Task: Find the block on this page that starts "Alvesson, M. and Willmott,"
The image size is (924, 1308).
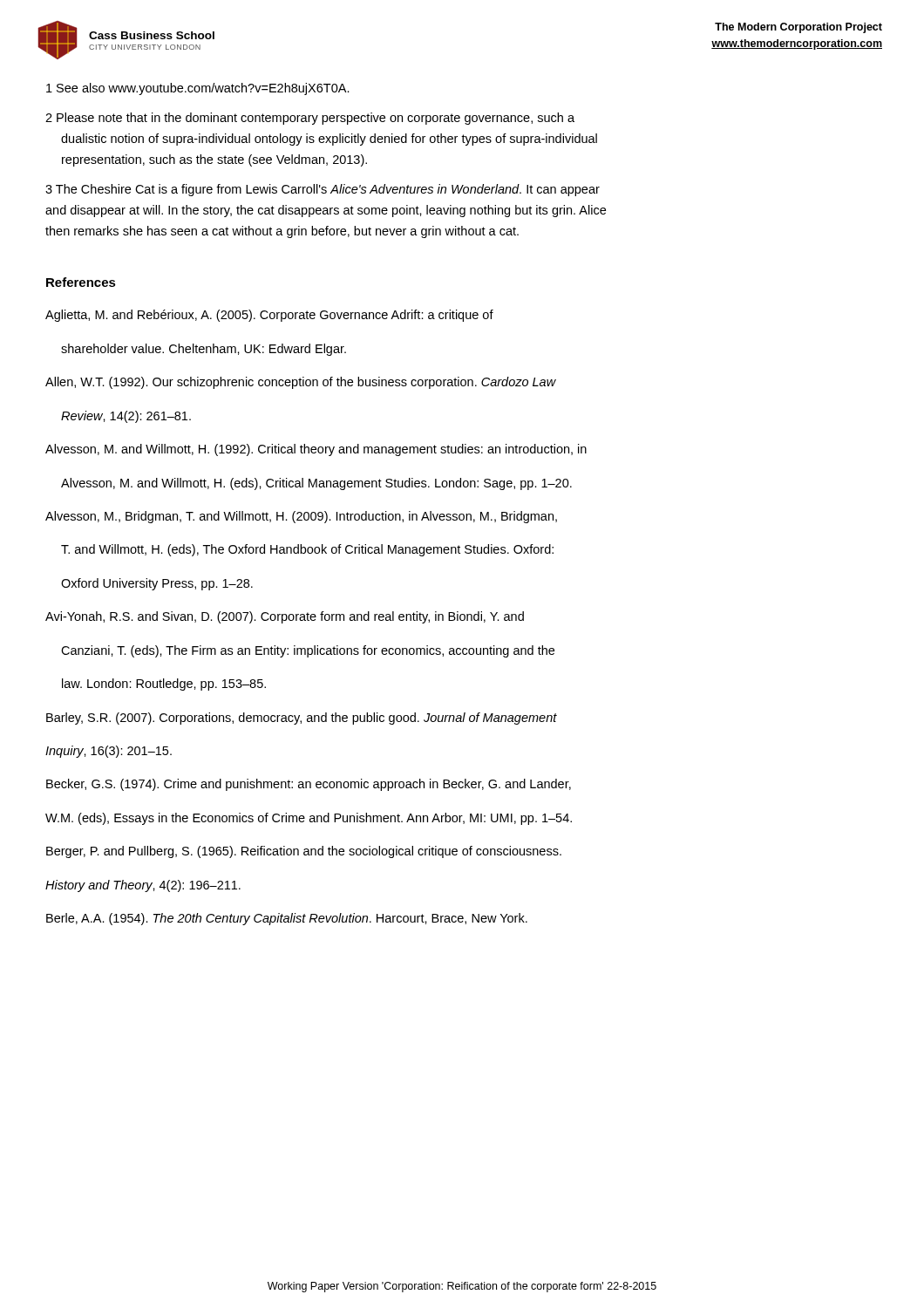Action: tap(462, 467)
